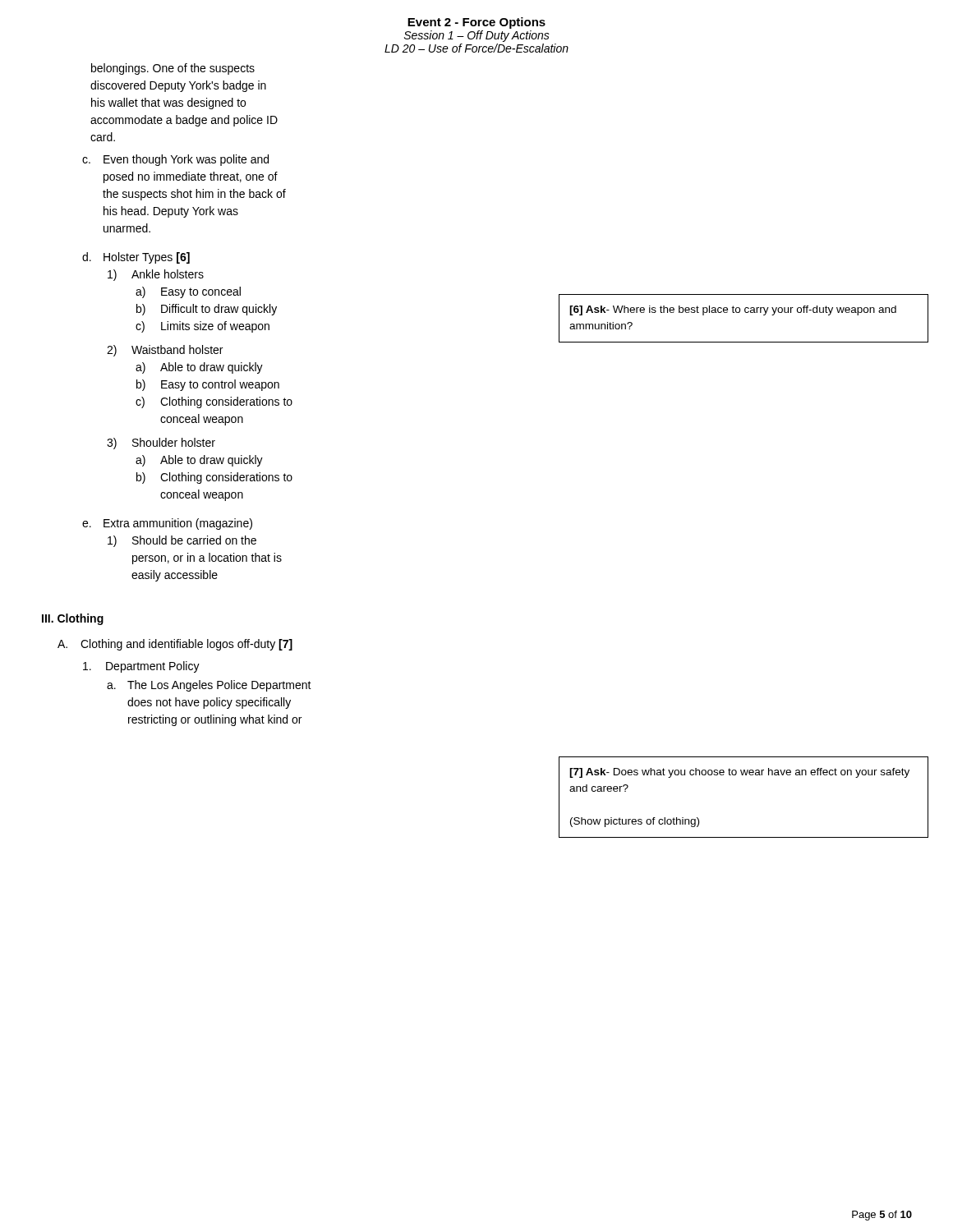This screenshot has height=1232, width=953.
Task: Find the text block starting "[7] Ask- Does what you"
Action: click(x=739, y=773)
